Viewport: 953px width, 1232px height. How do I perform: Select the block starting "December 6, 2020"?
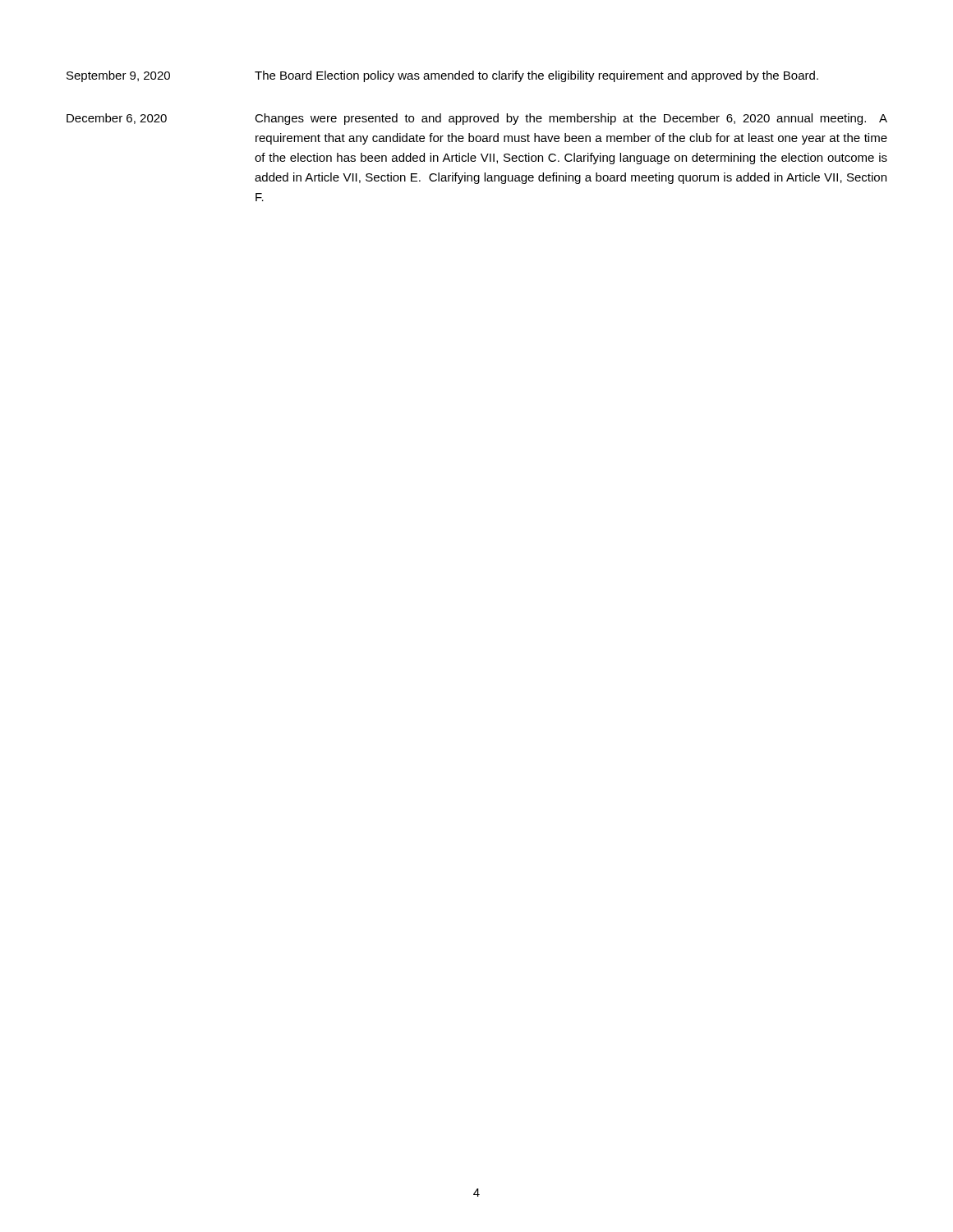click(x=116, y=118)
